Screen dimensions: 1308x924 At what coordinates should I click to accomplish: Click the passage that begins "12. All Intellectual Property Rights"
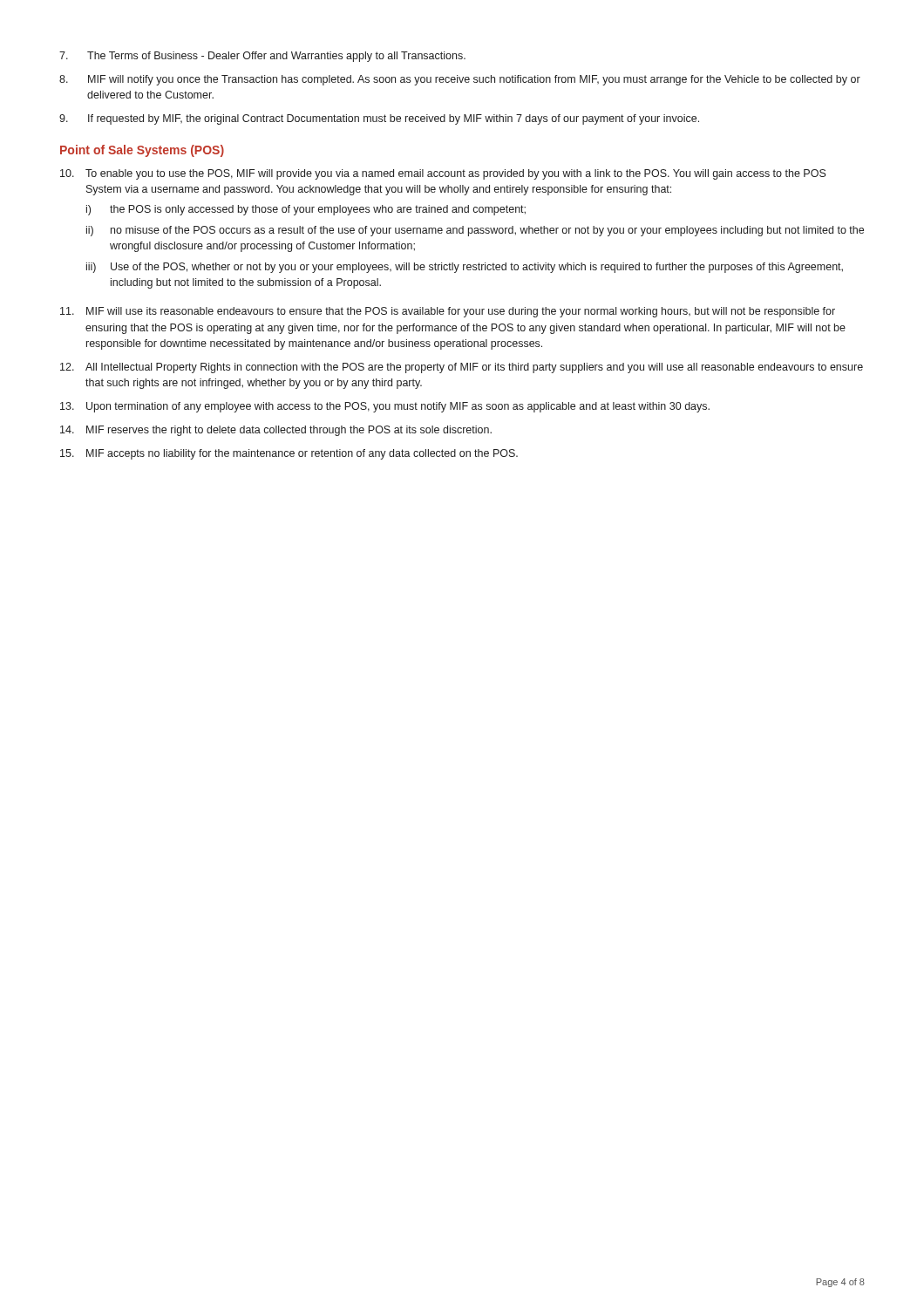(x=462, y=375)
